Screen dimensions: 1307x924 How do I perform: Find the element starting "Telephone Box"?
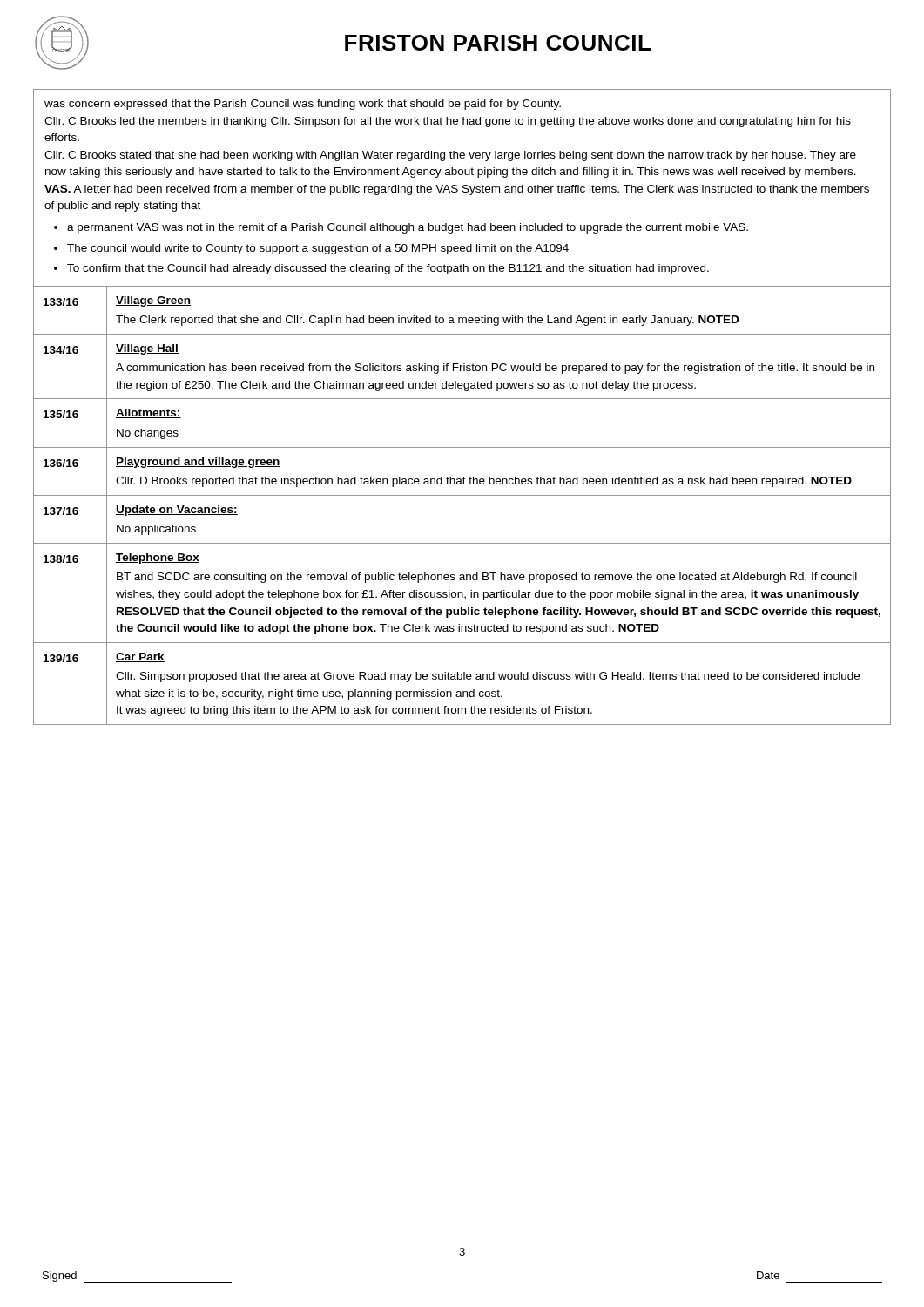158,557
